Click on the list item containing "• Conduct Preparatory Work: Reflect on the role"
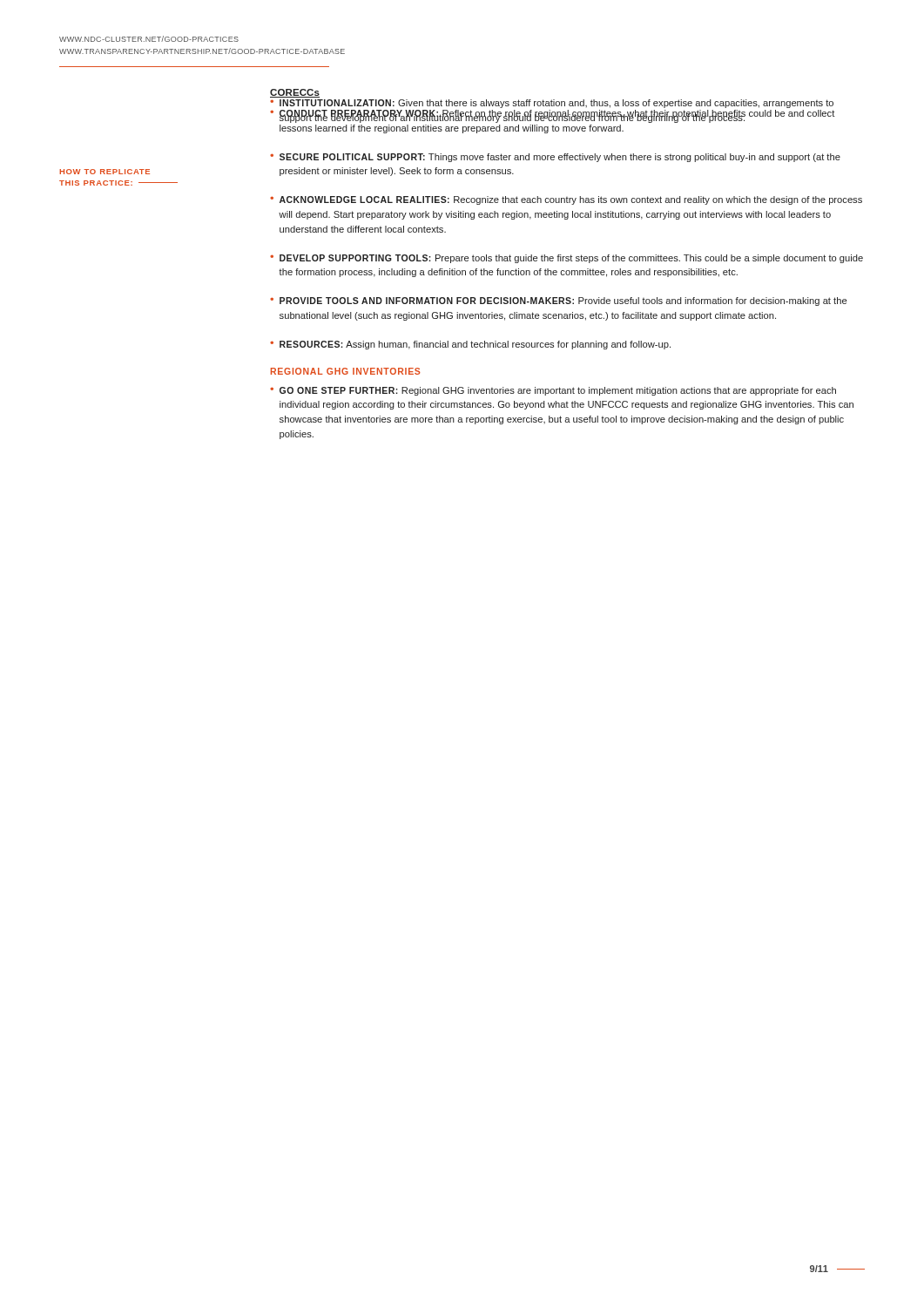Screen dimensions: 1307x924 pos(567,121)
